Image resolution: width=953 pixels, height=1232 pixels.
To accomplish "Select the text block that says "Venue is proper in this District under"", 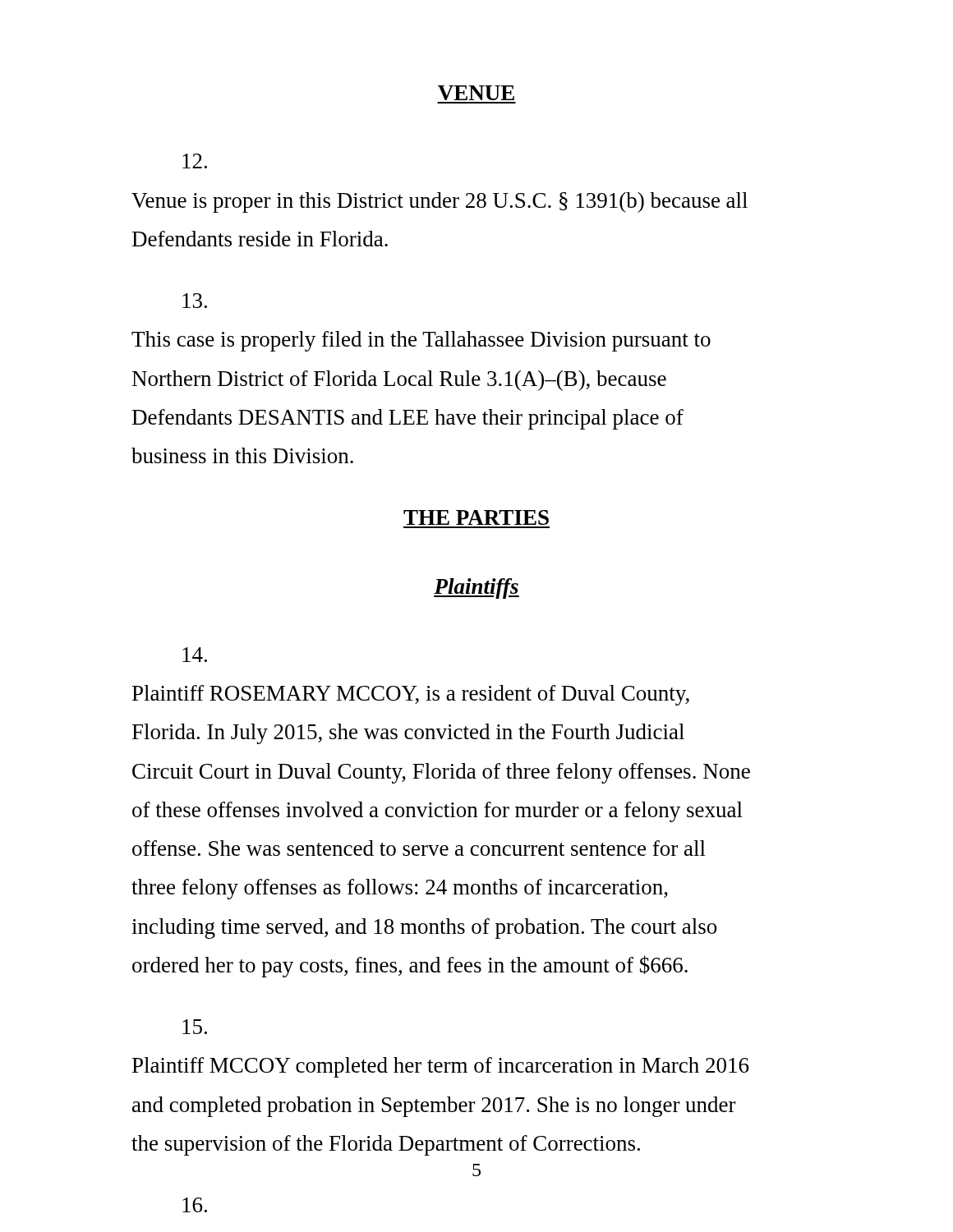I will tap(442, 201).
